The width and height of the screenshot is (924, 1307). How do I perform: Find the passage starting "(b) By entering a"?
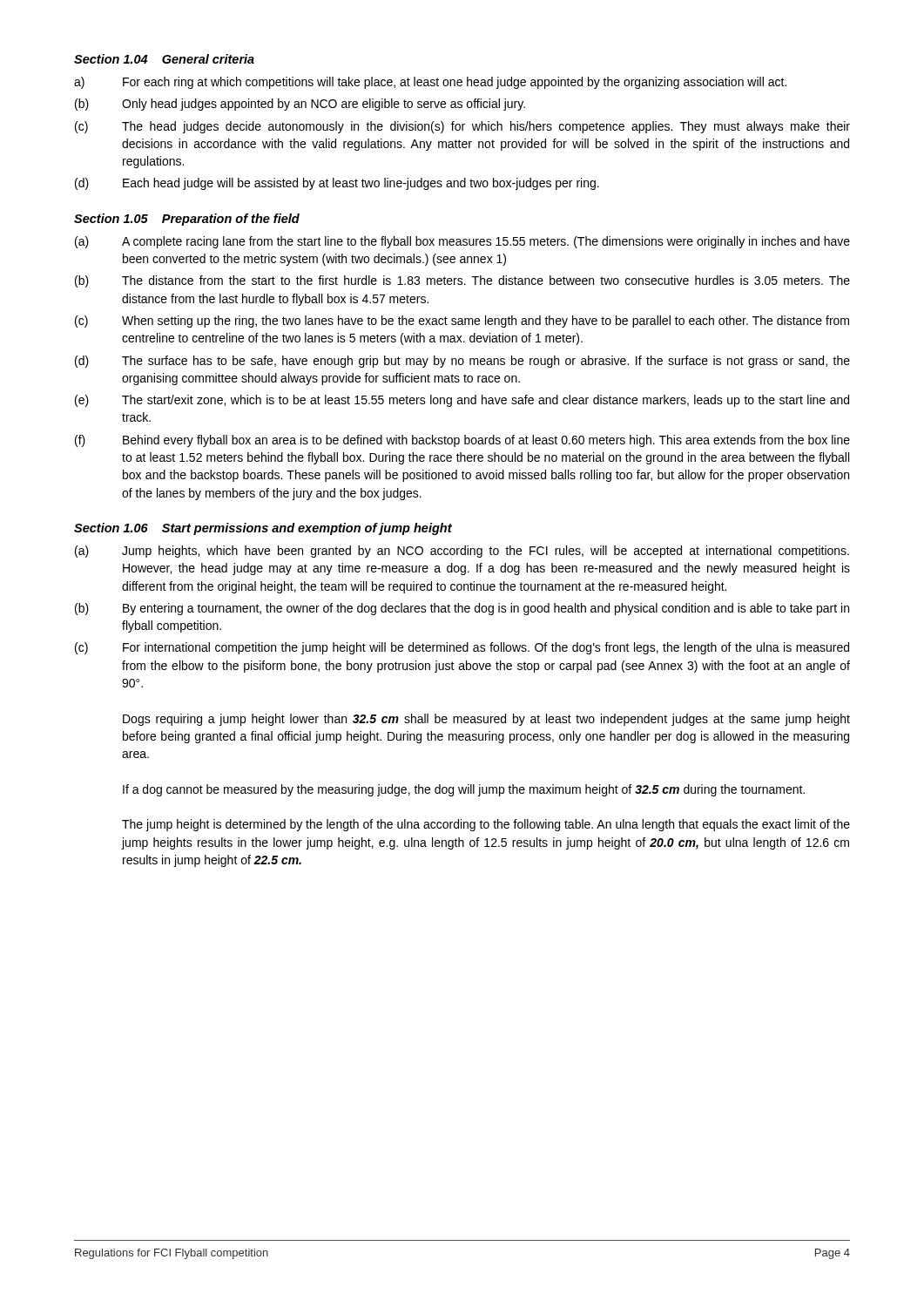[462, 617]
